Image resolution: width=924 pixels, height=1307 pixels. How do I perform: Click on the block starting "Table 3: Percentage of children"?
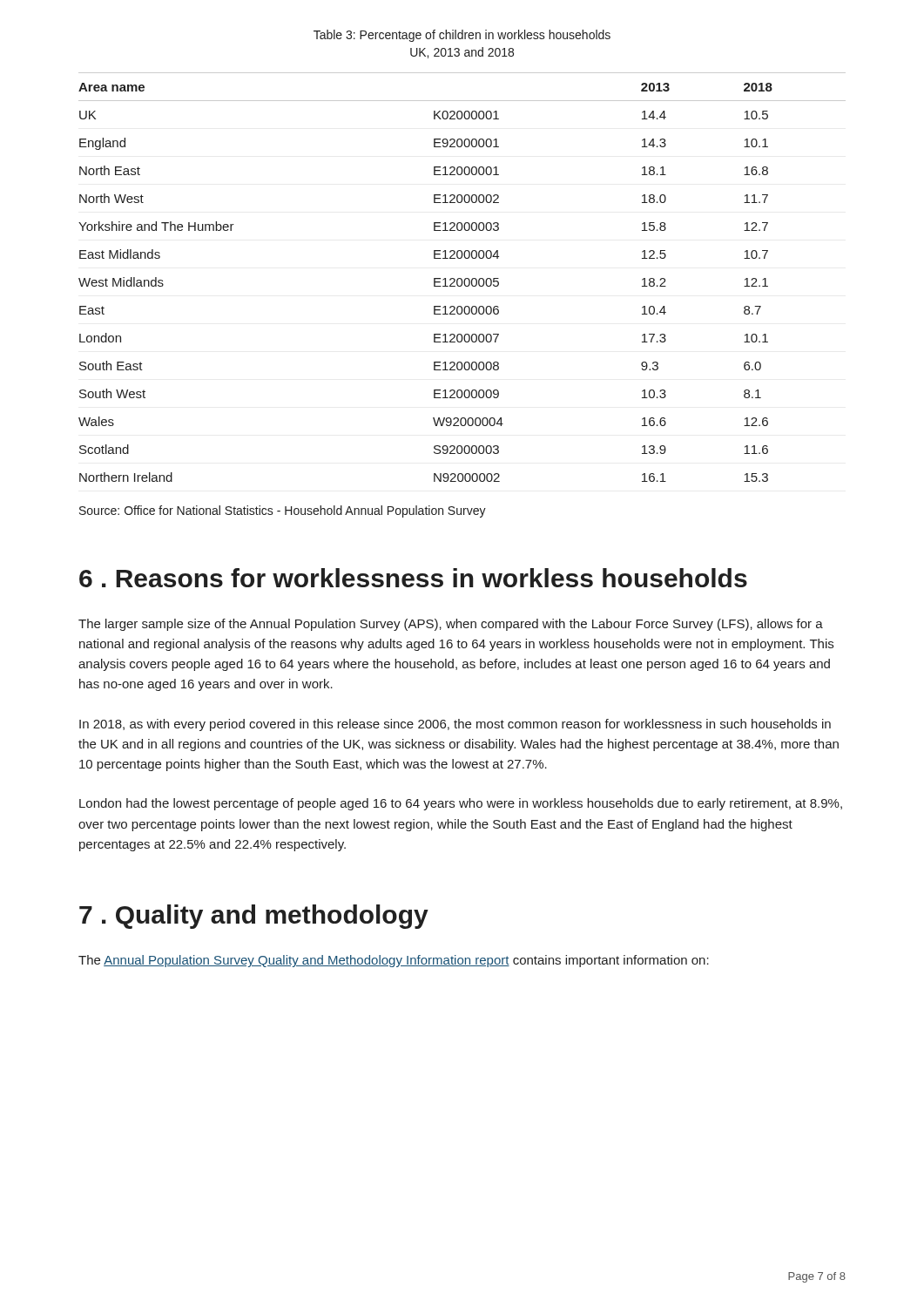tap(462, 44)
